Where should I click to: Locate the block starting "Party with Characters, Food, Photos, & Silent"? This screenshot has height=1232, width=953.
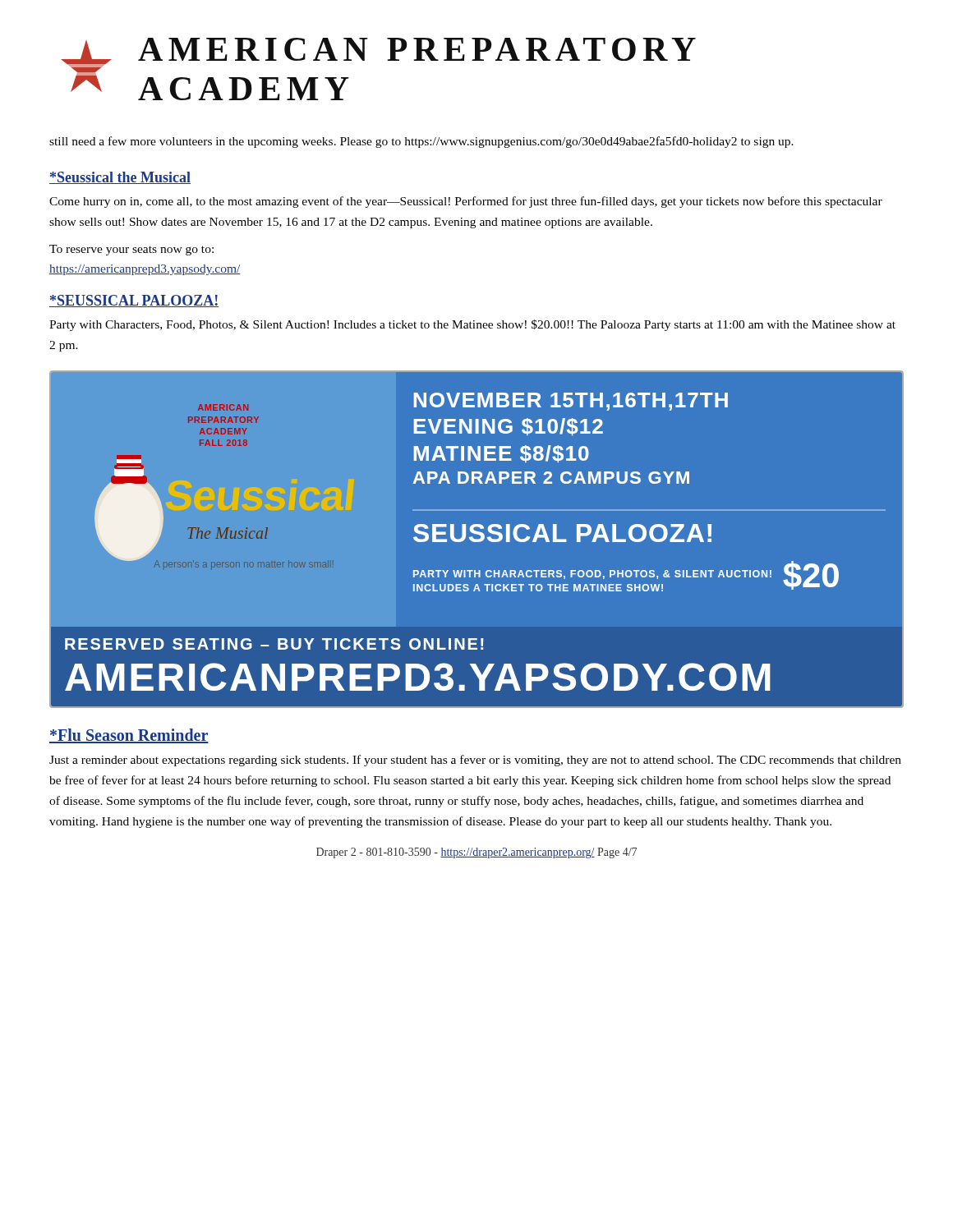click(x=472, y=334)
